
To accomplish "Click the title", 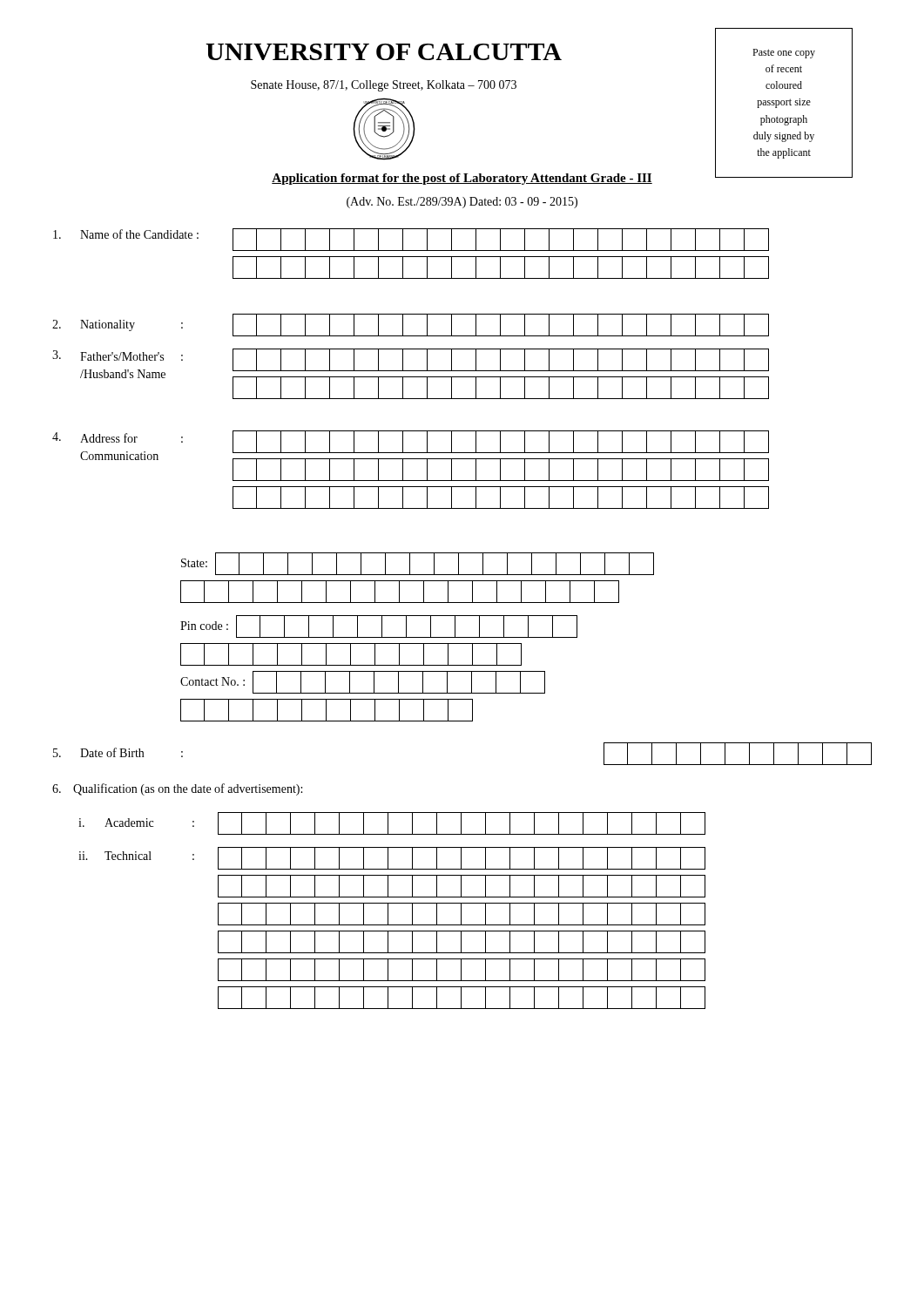I will point(384,51).
